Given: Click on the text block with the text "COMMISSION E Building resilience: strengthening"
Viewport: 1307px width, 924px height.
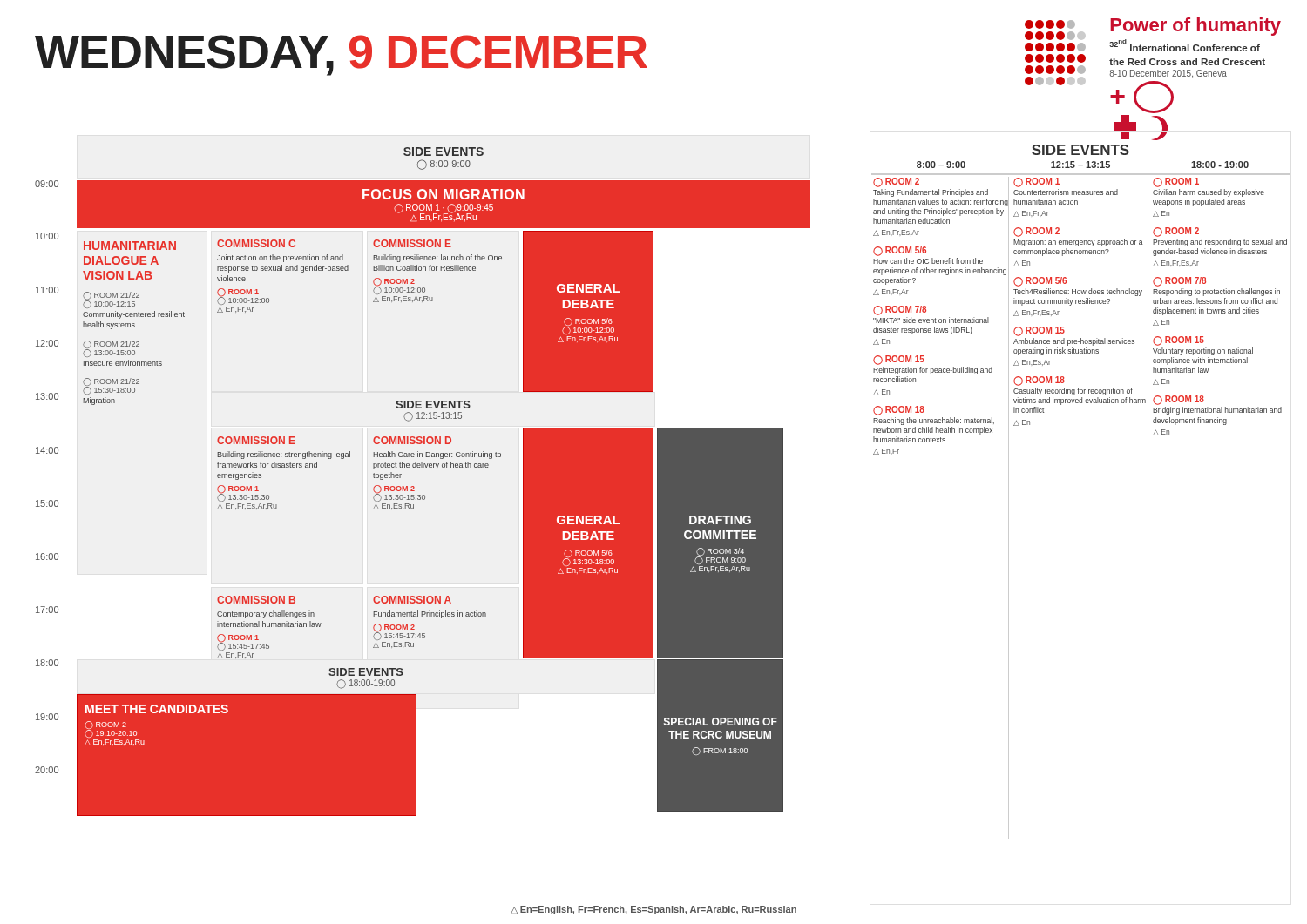Looking at the screenshot, I should pyautogui.click(x=287, y=473).
